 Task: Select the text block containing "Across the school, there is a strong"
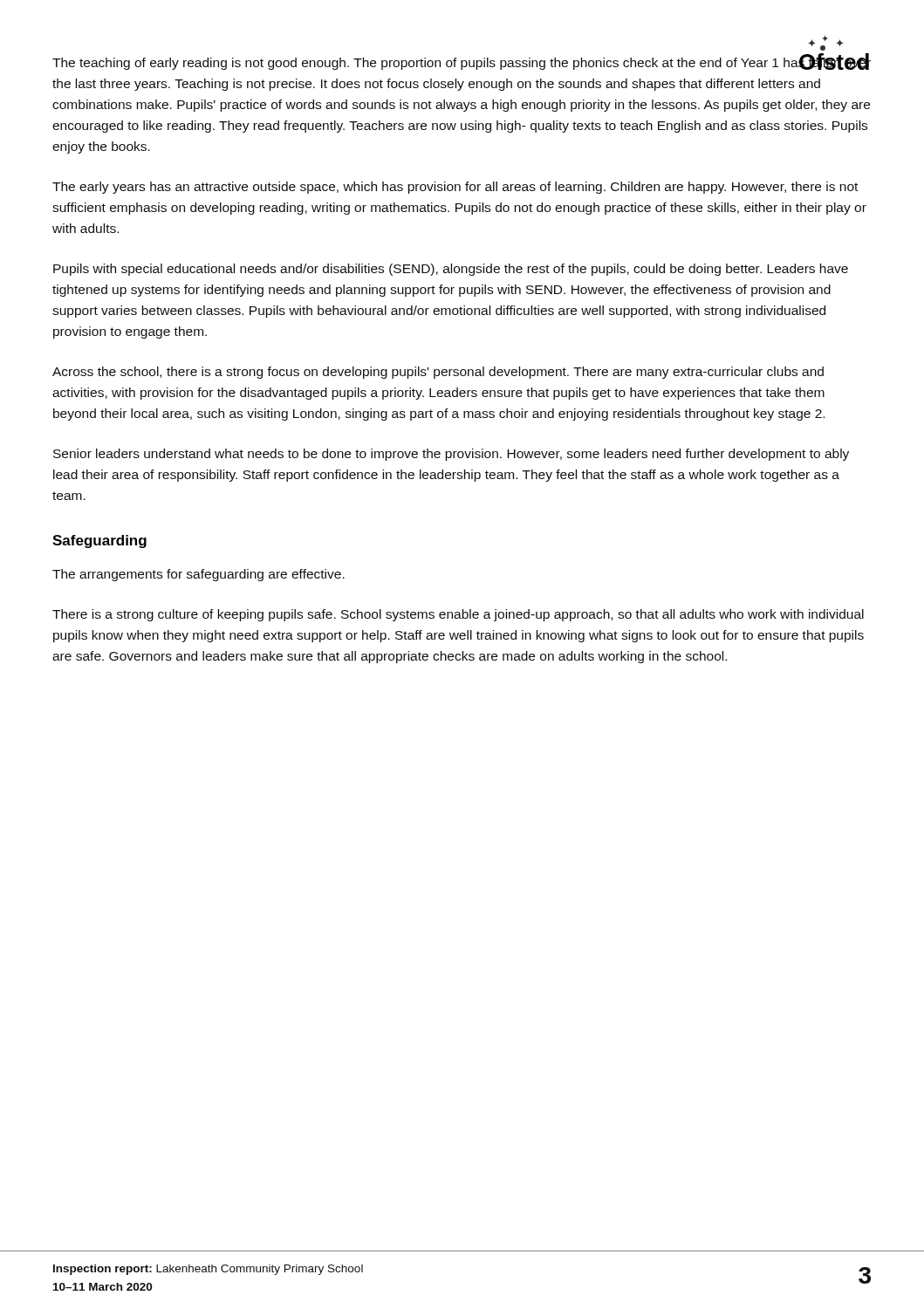[439, 392]
